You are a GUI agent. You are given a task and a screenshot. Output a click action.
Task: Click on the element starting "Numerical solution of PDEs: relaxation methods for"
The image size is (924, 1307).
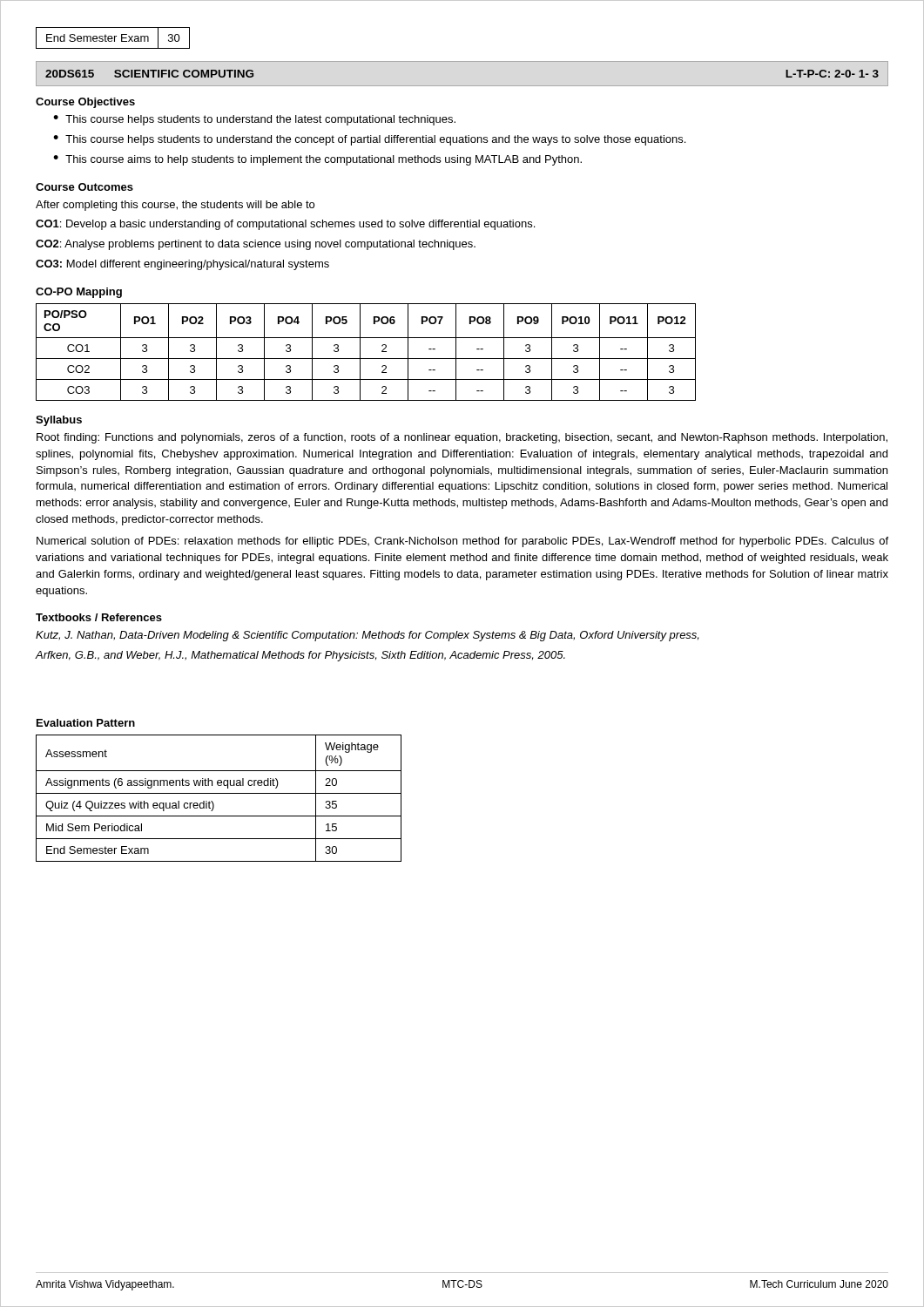tap(462, 565)
